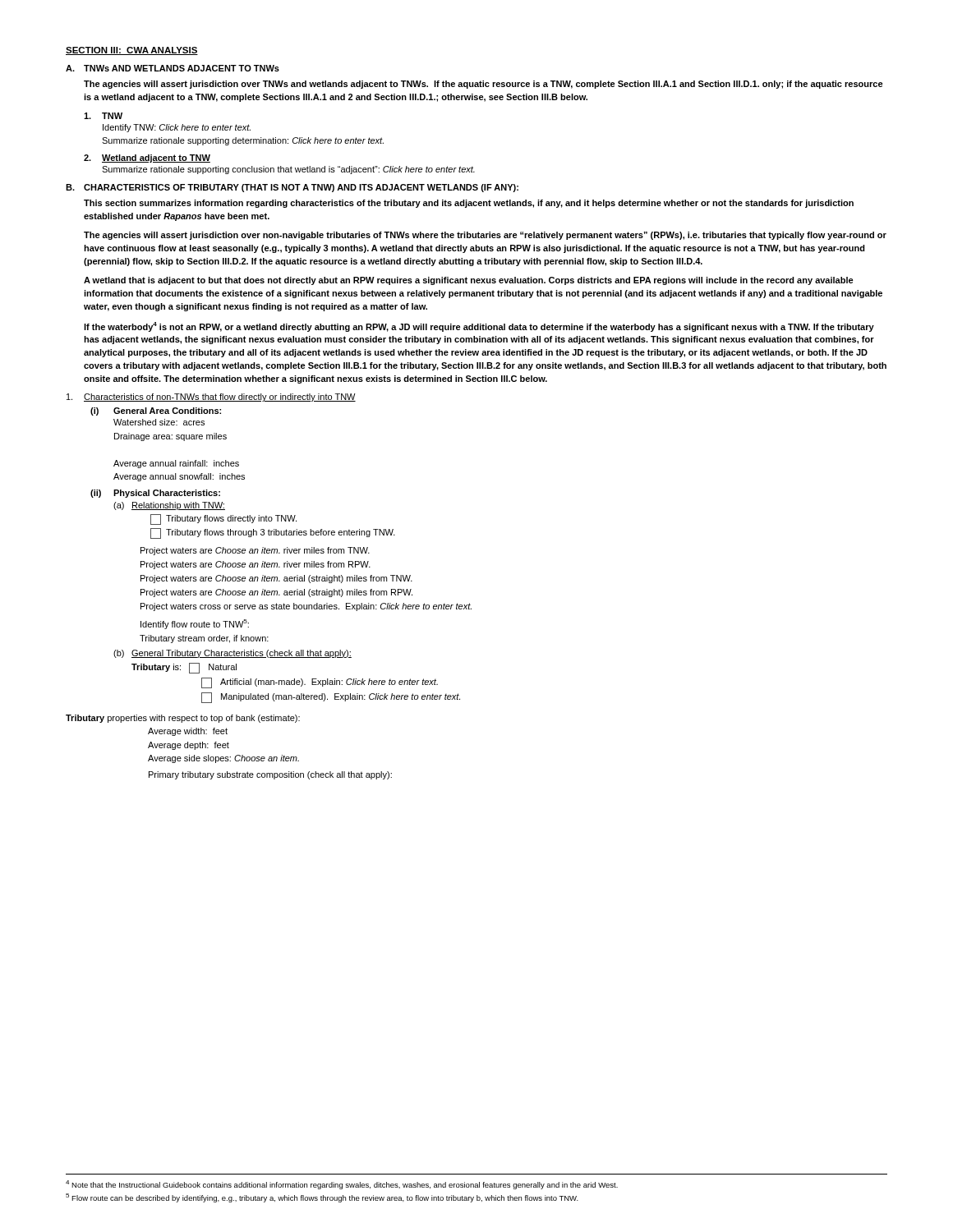
Task: Point to the text block starting "A wetland that is adjacent to but"
Action: click(x=483, y=293)
